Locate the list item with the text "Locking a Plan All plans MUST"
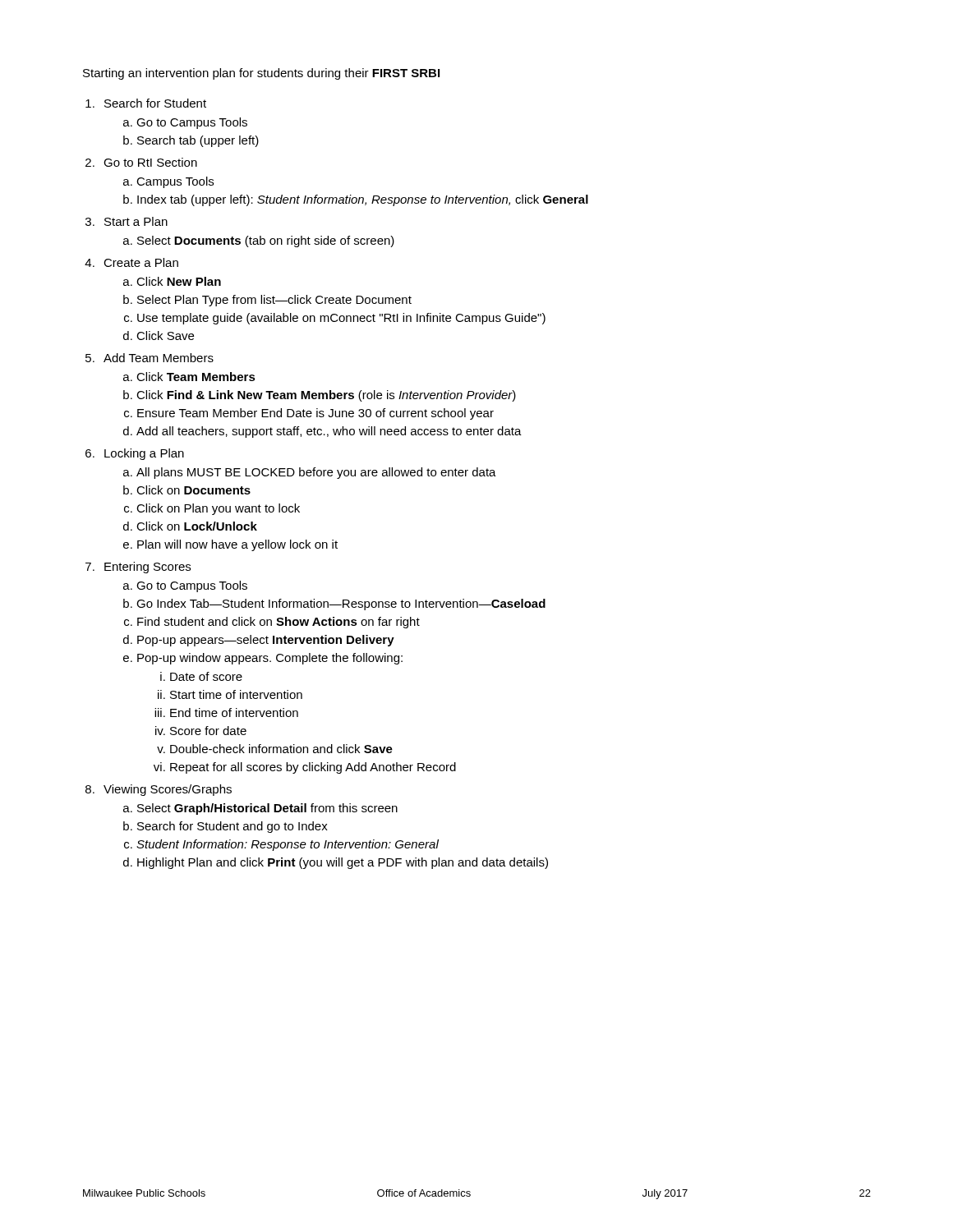Screen dimensions: 1232x953 click(x=144, y=454)
